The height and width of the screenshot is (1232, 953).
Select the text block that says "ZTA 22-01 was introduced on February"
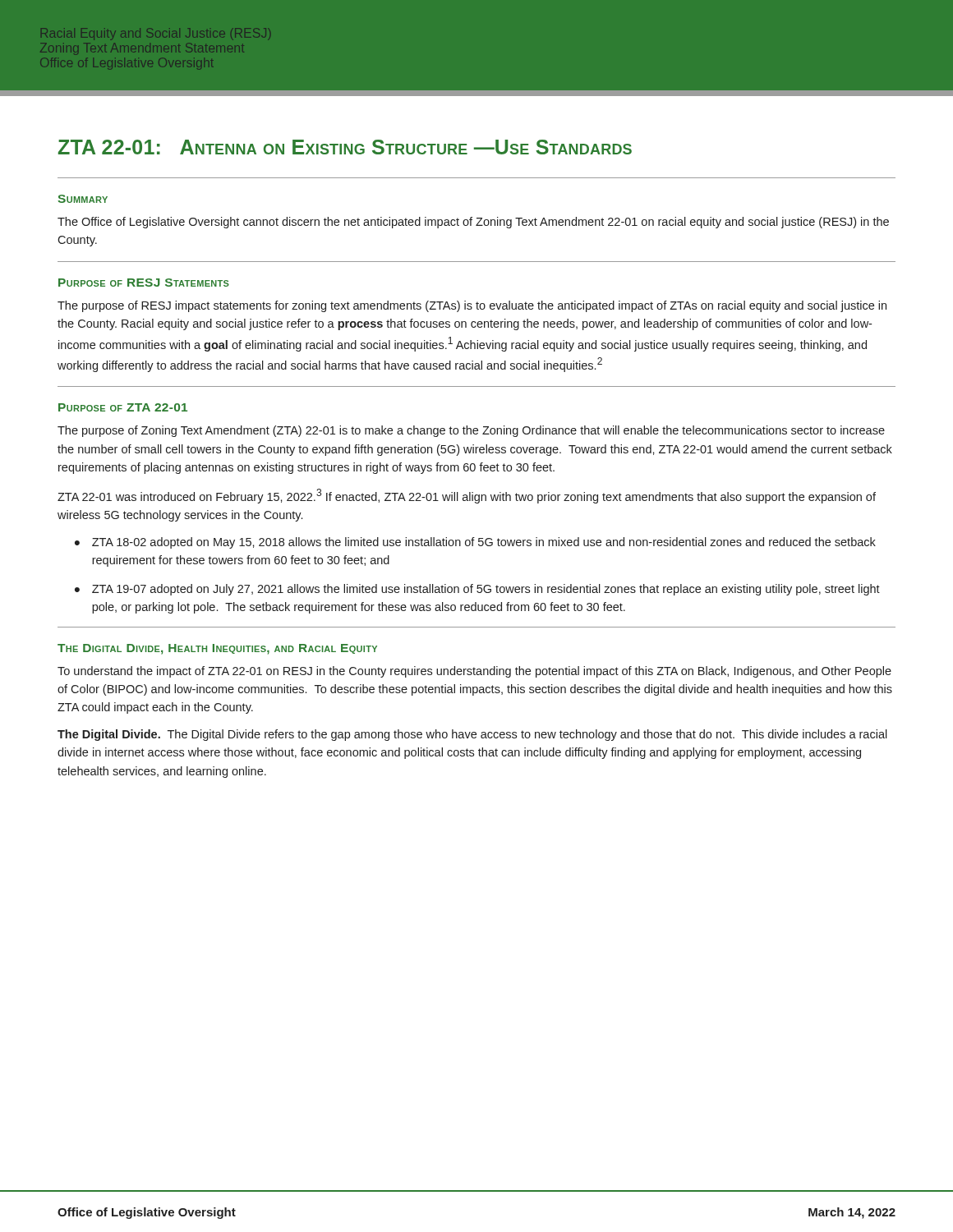pos(467,504)
